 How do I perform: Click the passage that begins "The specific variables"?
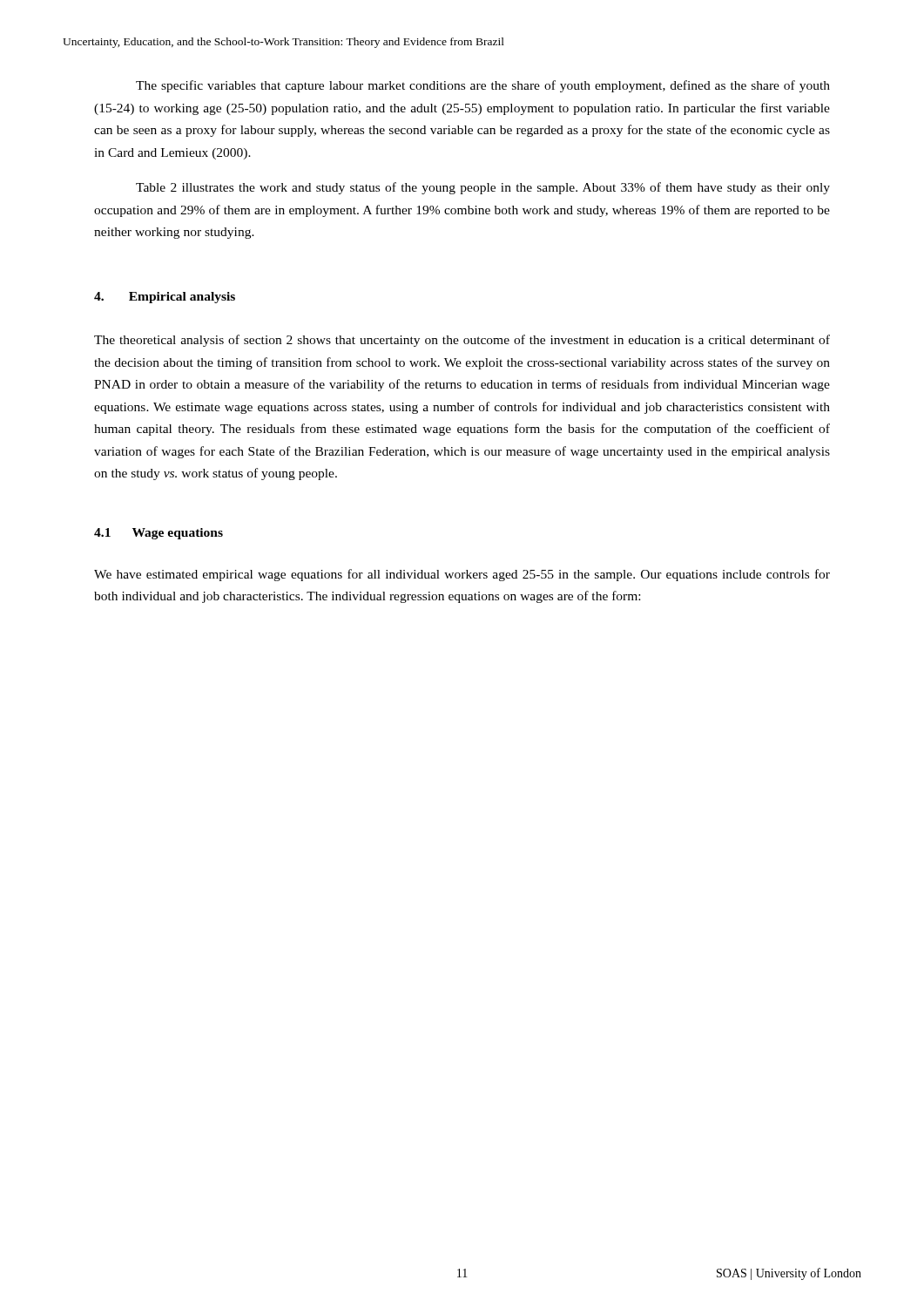(462, 118)
